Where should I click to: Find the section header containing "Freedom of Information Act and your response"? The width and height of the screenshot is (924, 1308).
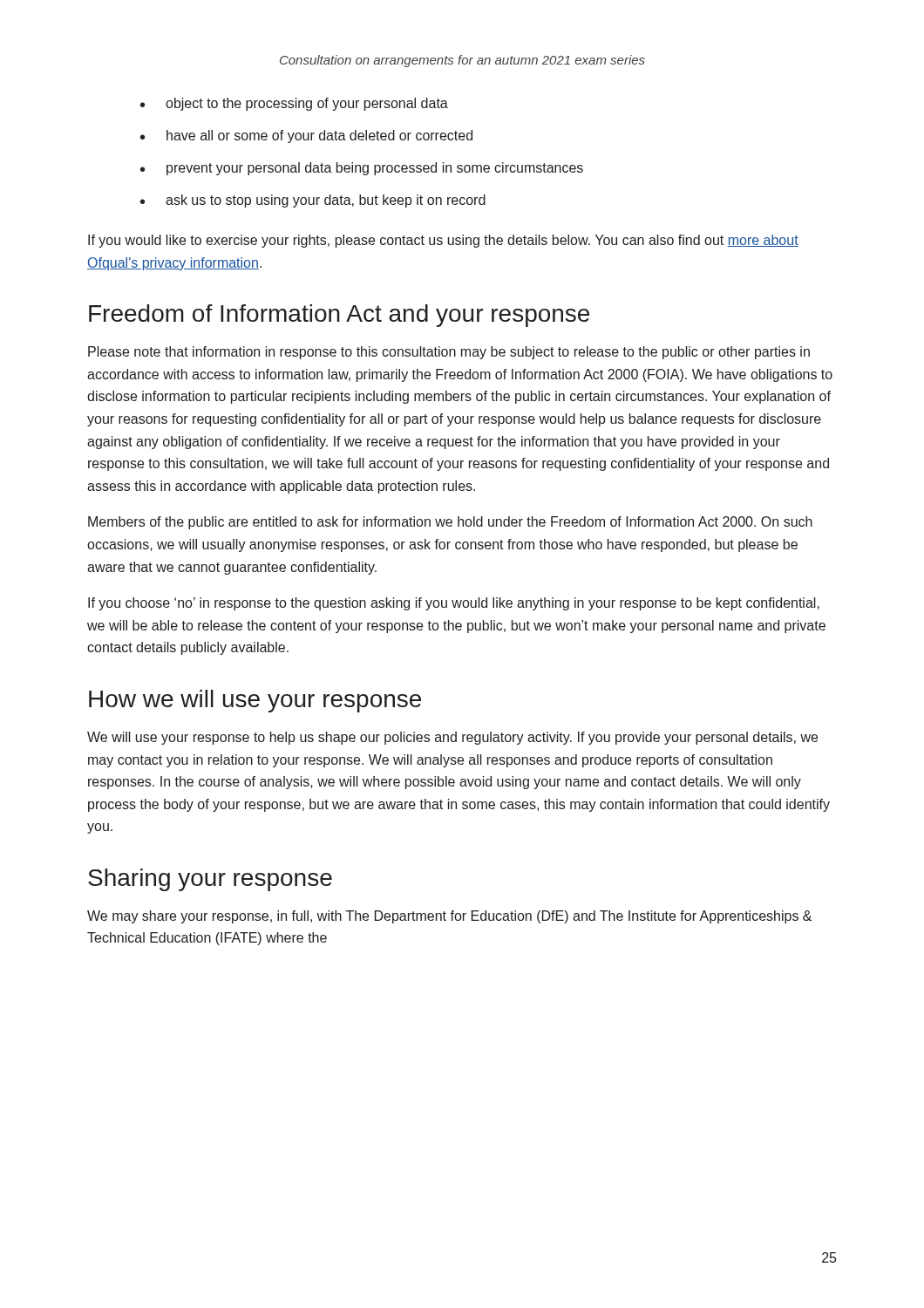pyautogui.click(x=339, y=314)
